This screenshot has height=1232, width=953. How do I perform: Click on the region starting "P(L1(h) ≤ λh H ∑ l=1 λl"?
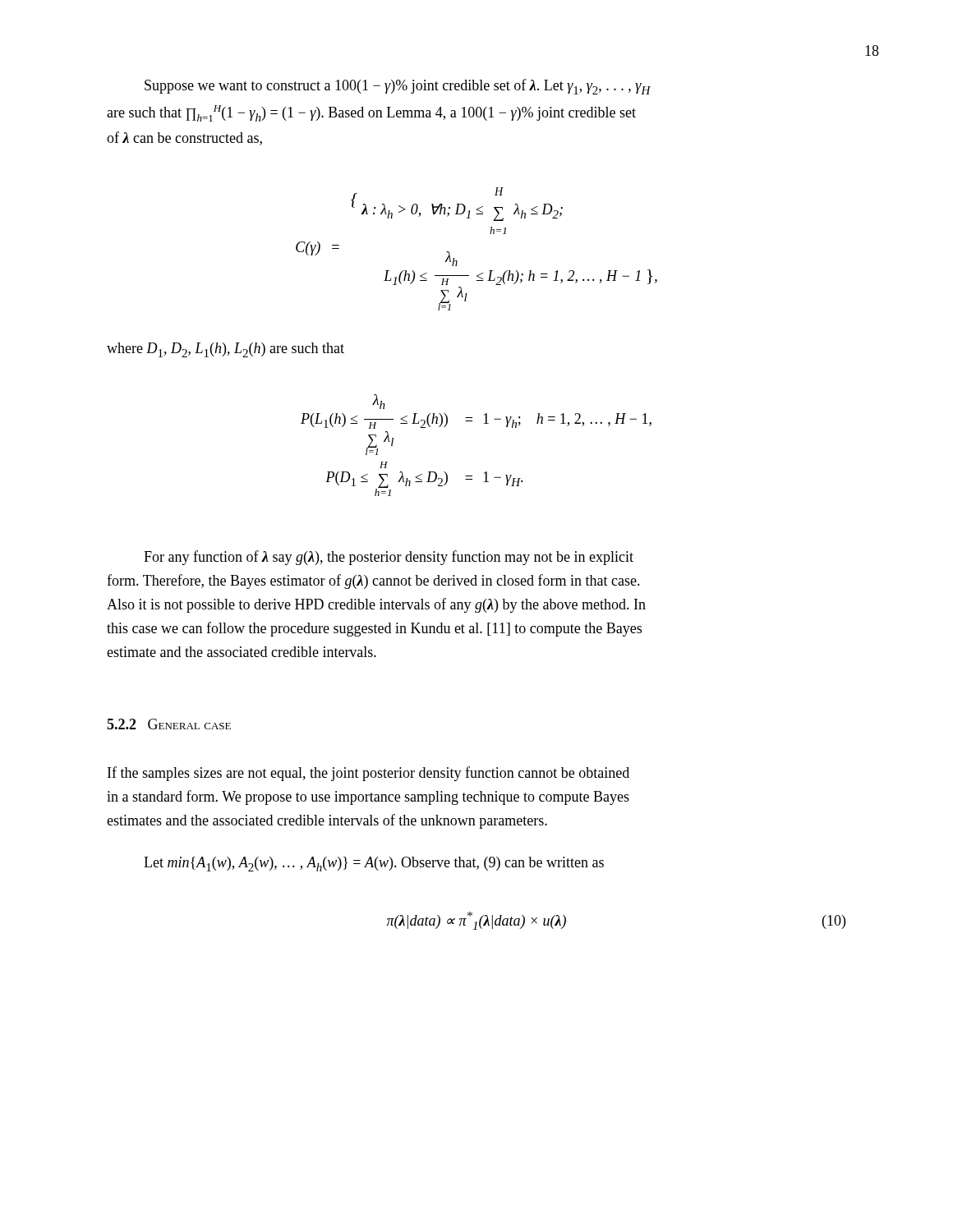[x=379, y=402]
